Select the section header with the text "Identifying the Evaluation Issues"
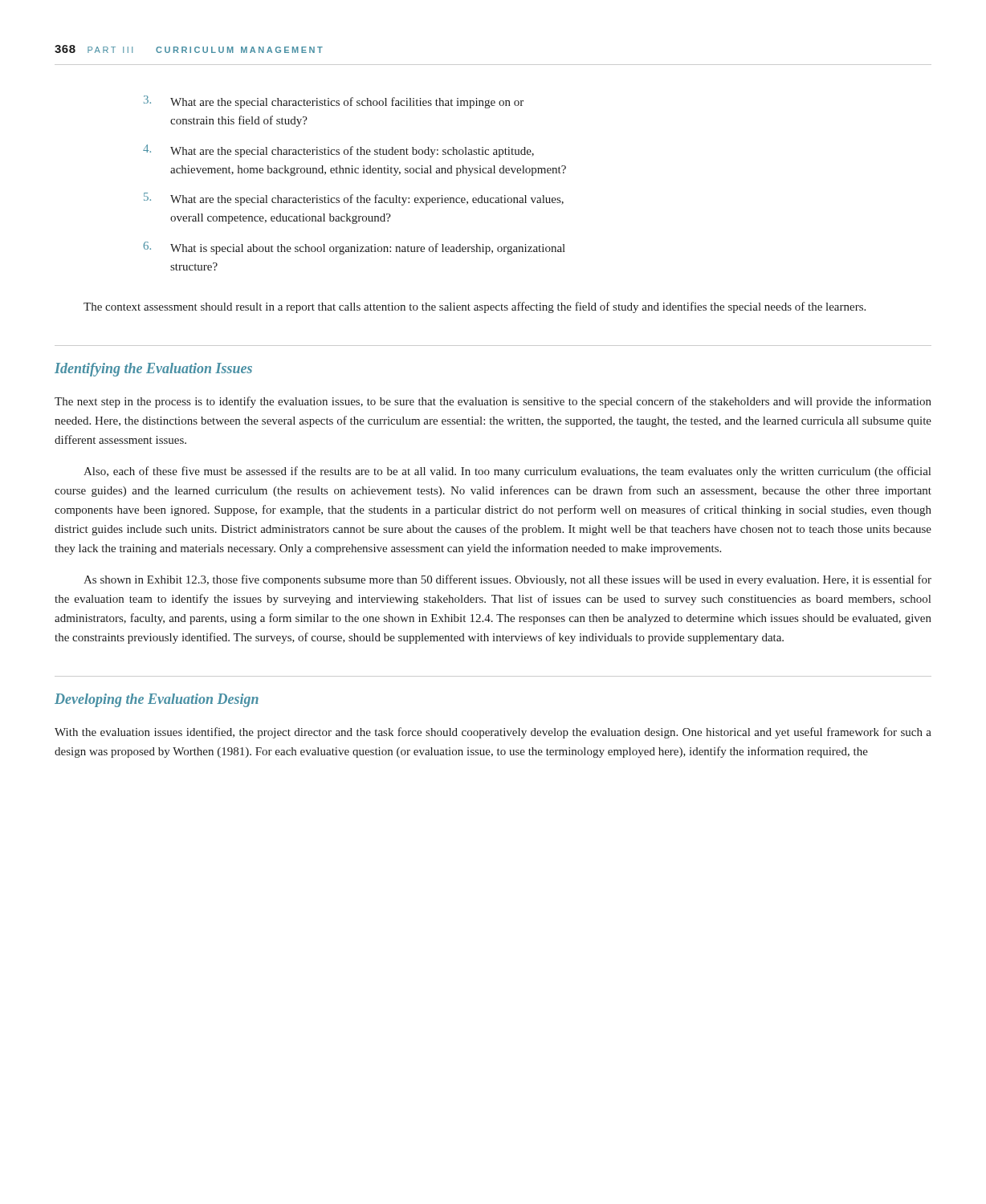 pos(154,368)
